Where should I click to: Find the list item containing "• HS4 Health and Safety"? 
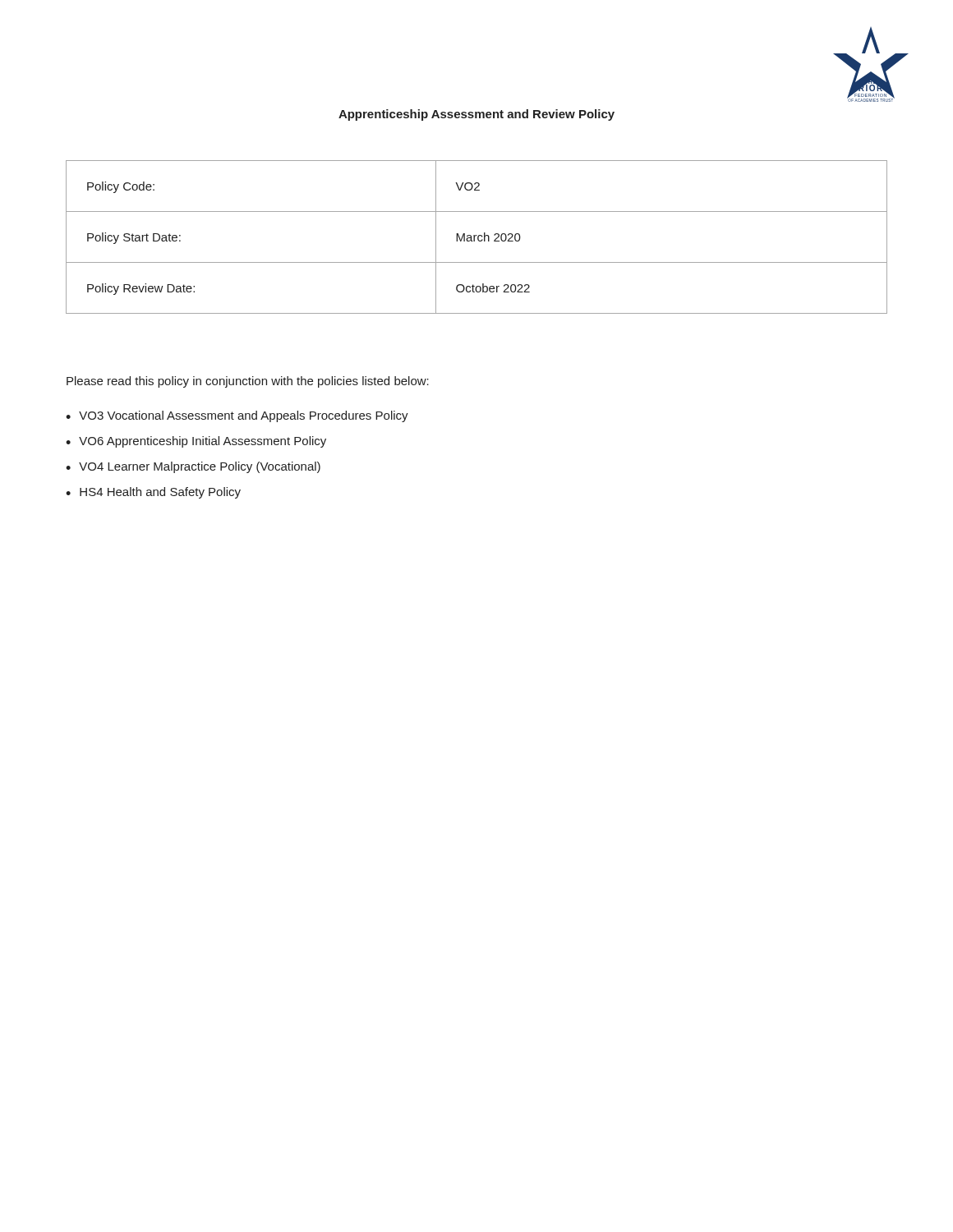pyautogui.click(x=153, y=494)
